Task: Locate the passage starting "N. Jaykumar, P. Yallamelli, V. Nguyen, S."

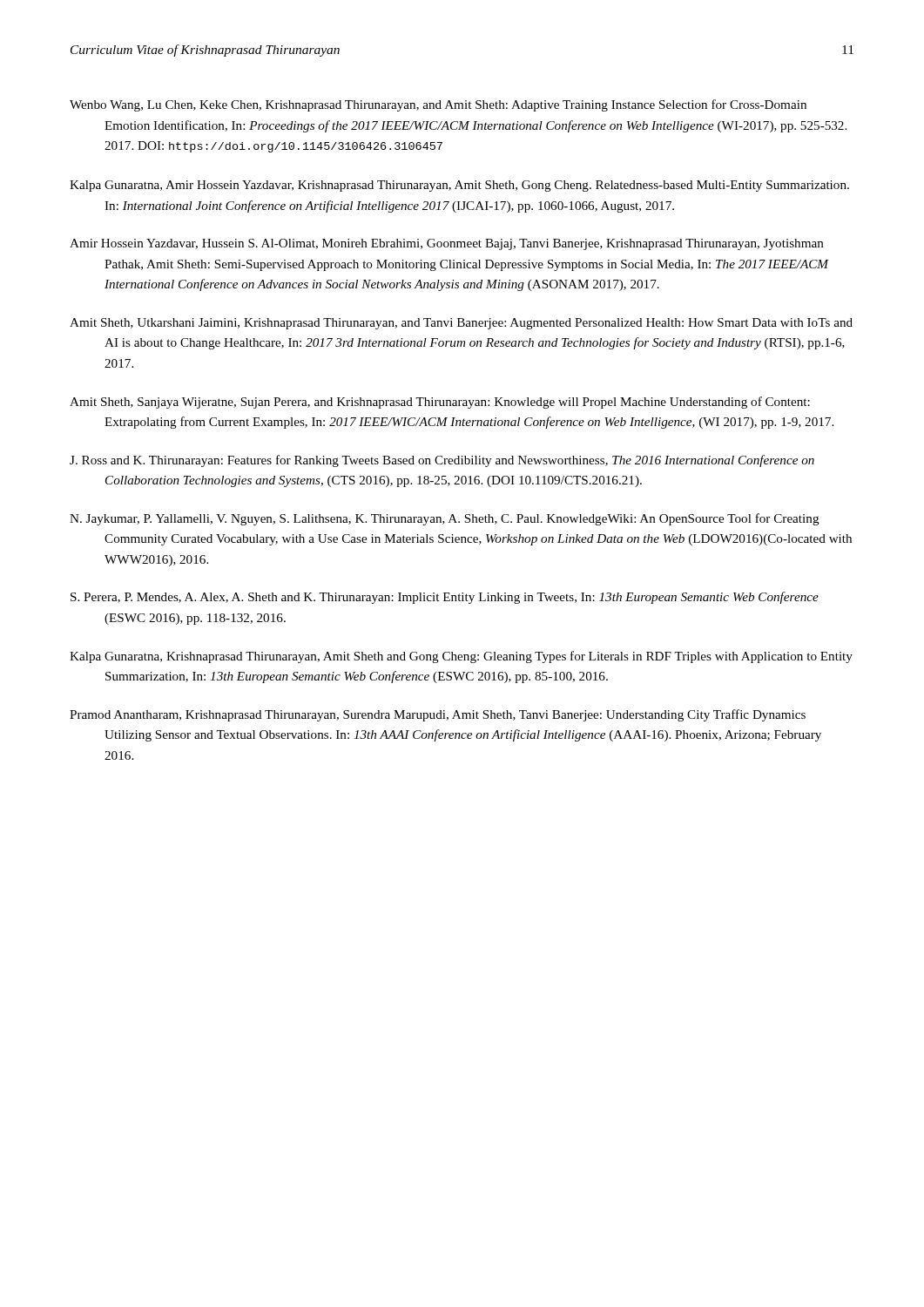Action: [461, 538]
